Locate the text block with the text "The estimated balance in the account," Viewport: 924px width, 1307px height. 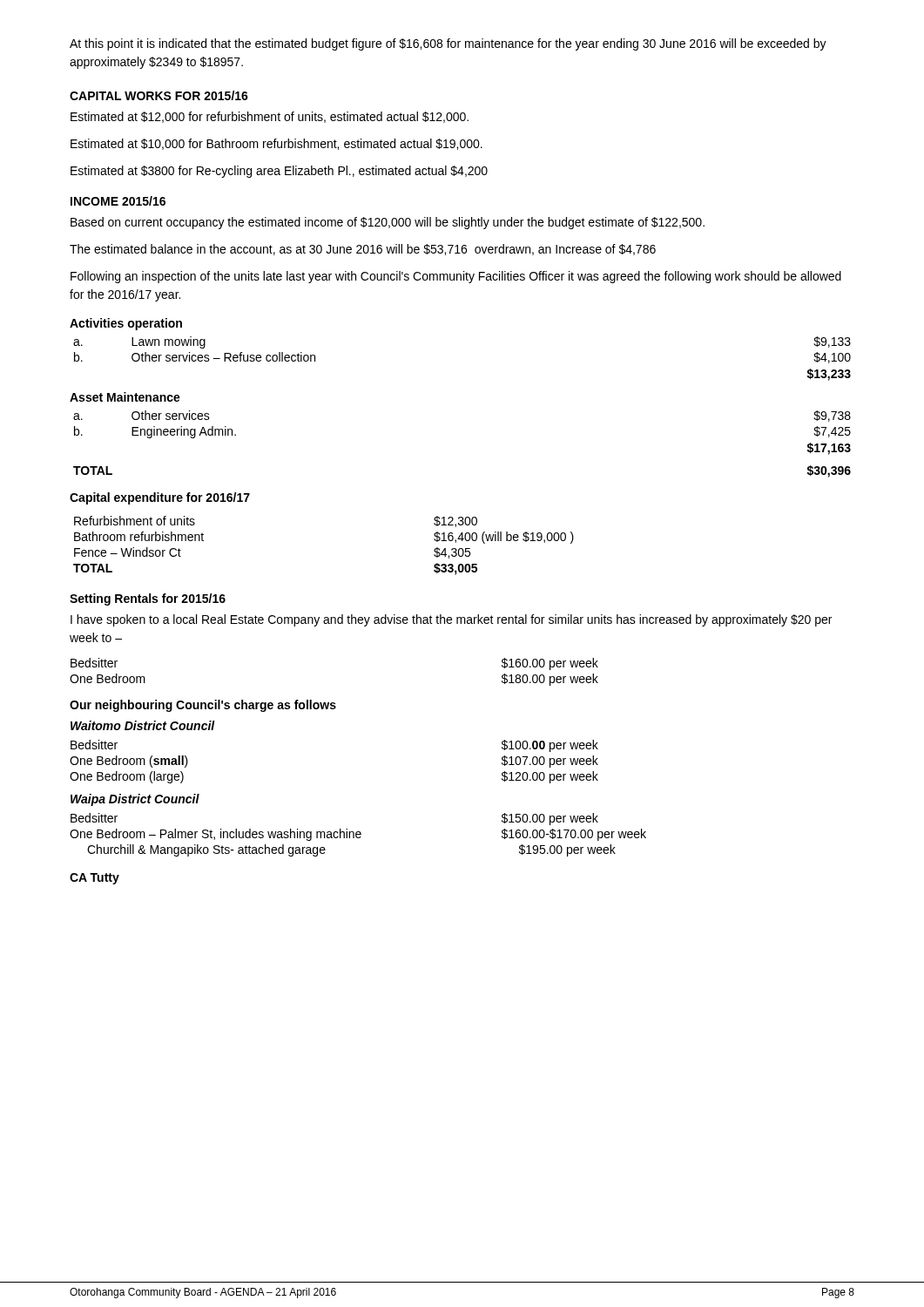click(x=363, y=249)
